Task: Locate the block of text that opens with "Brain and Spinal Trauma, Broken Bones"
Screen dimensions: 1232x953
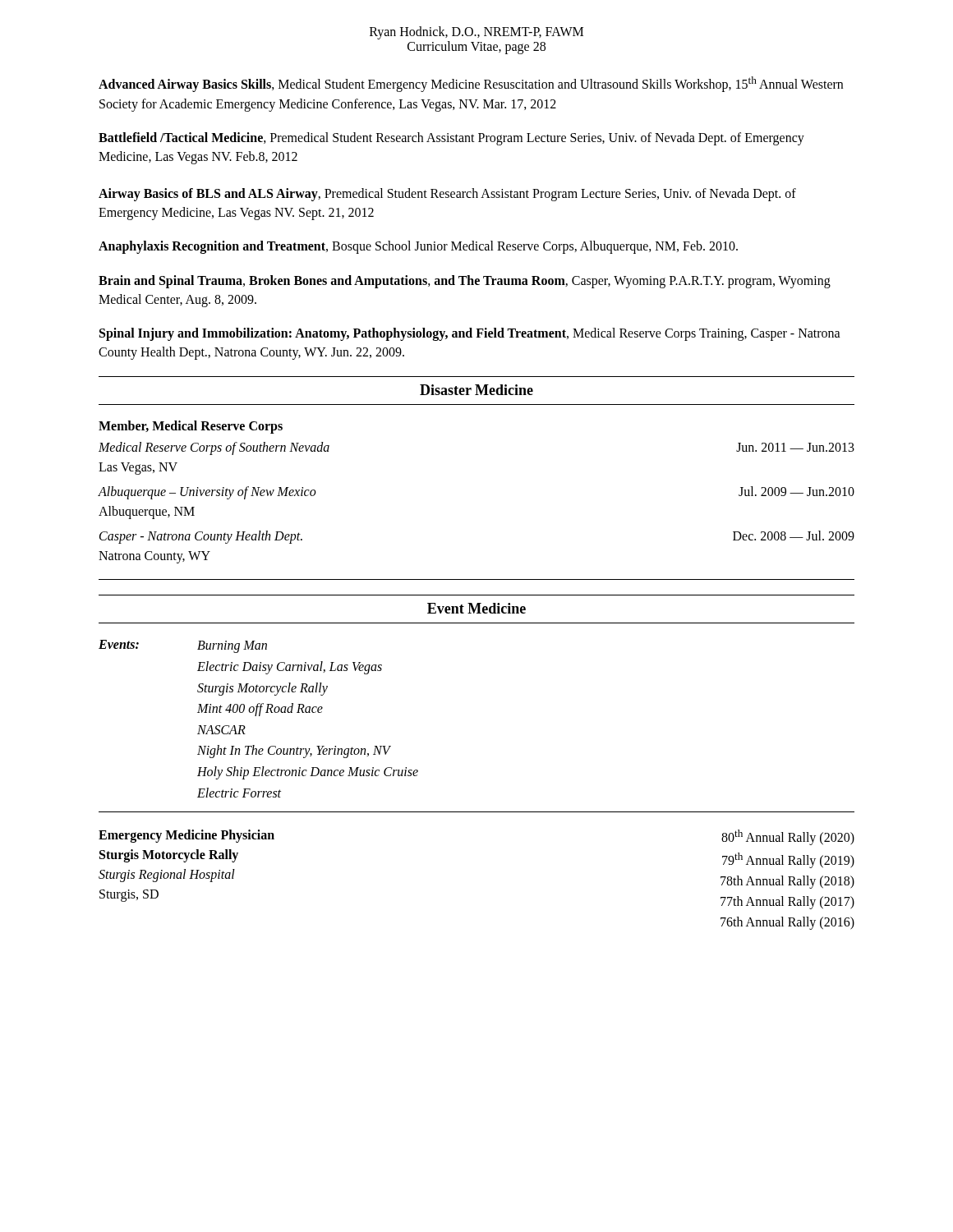Action: coord(464,290)
